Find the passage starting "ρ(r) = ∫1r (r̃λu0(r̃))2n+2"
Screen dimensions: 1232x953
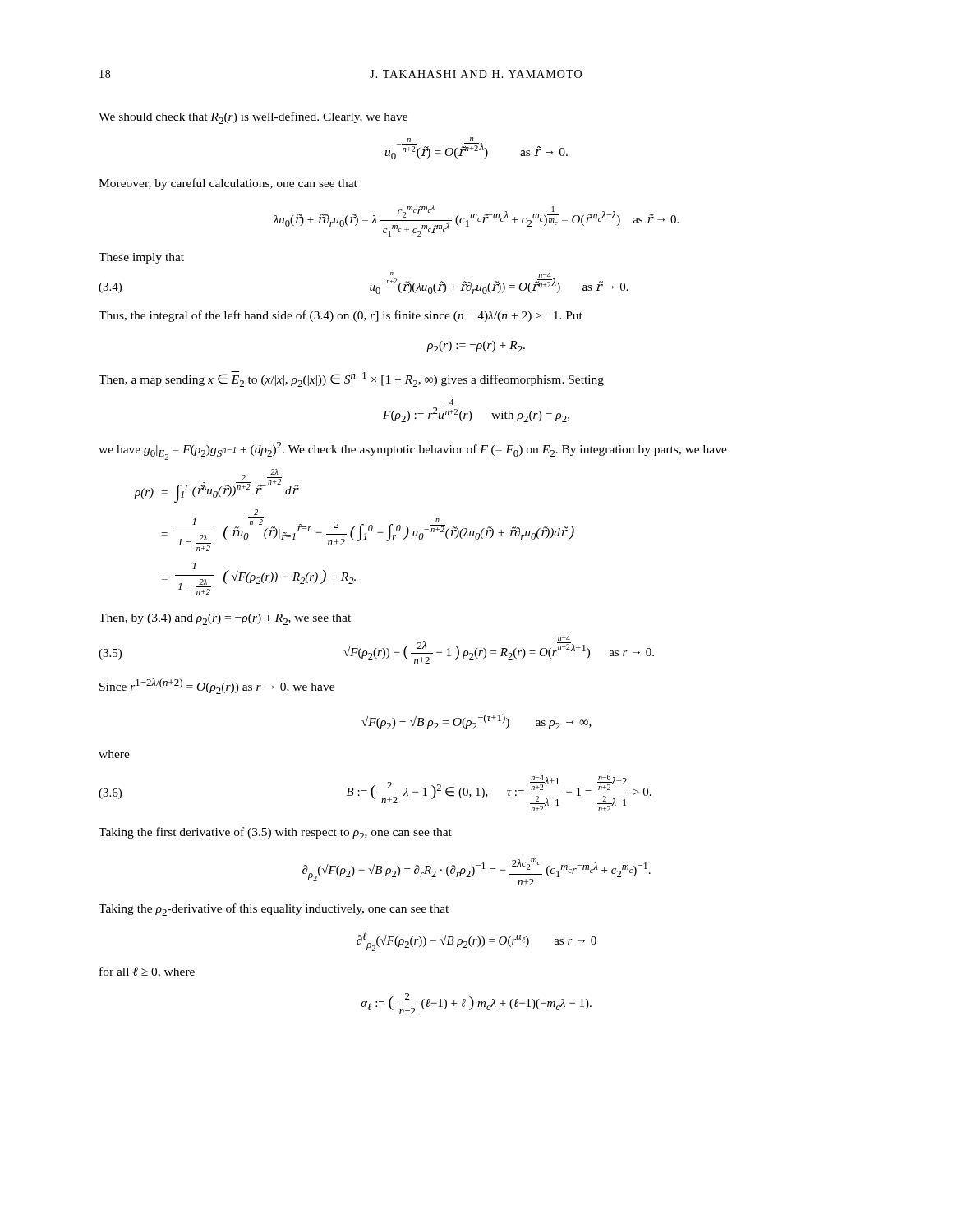355,536
